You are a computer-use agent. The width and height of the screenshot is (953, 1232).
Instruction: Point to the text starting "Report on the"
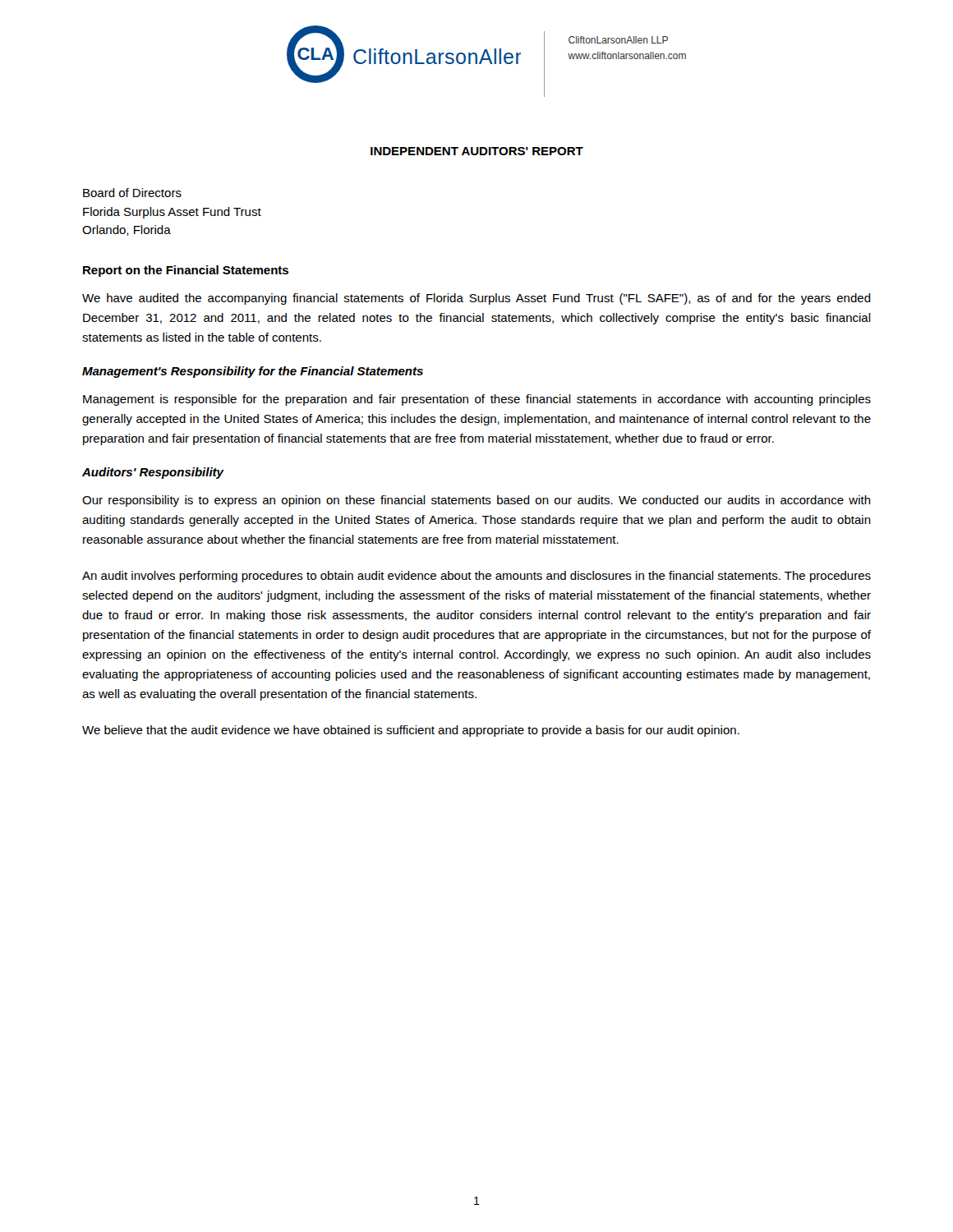tap(186, 269)
